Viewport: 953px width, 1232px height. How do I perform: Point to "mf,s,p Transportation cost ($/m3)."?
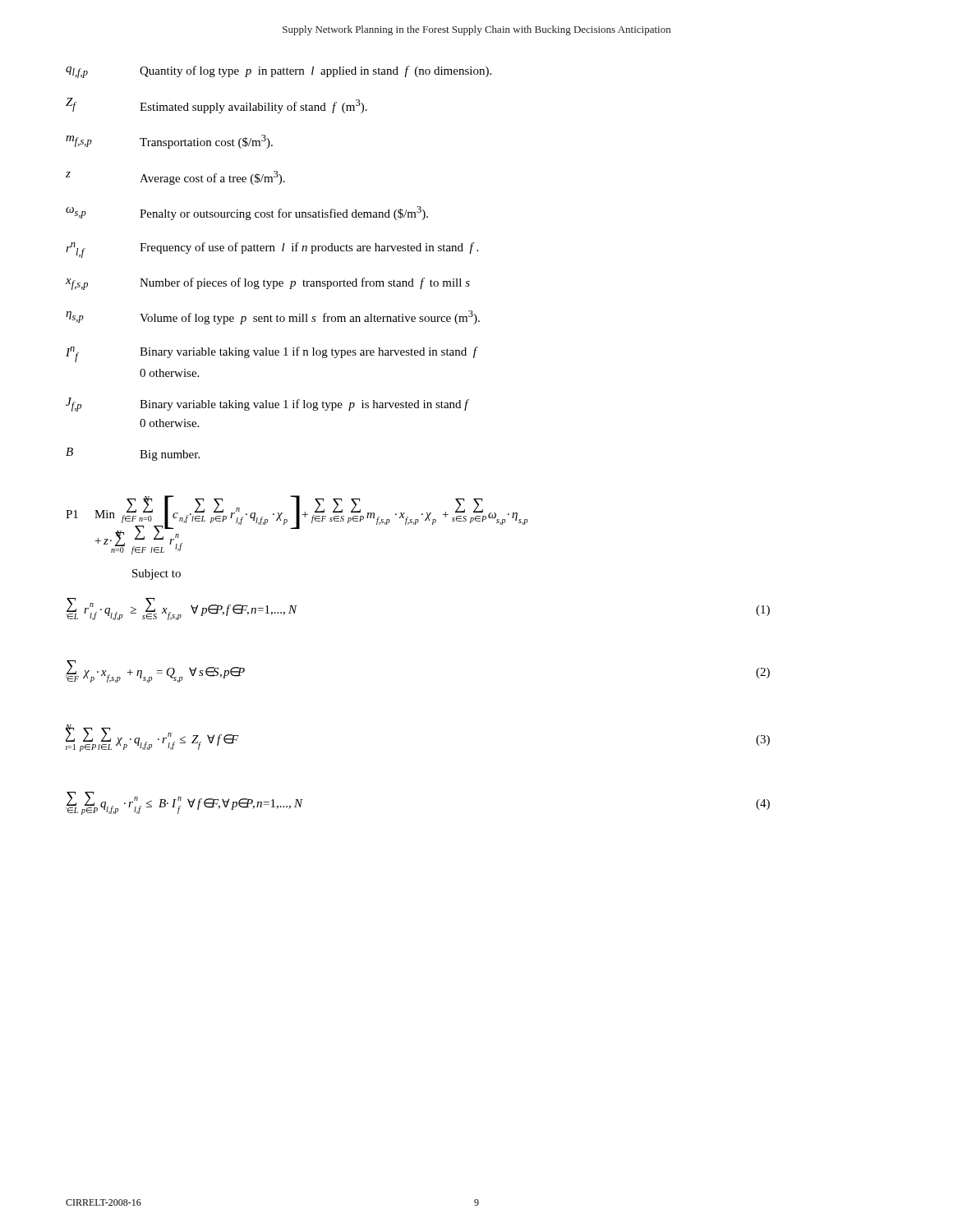pyautogui.click(x=169, y=142)
